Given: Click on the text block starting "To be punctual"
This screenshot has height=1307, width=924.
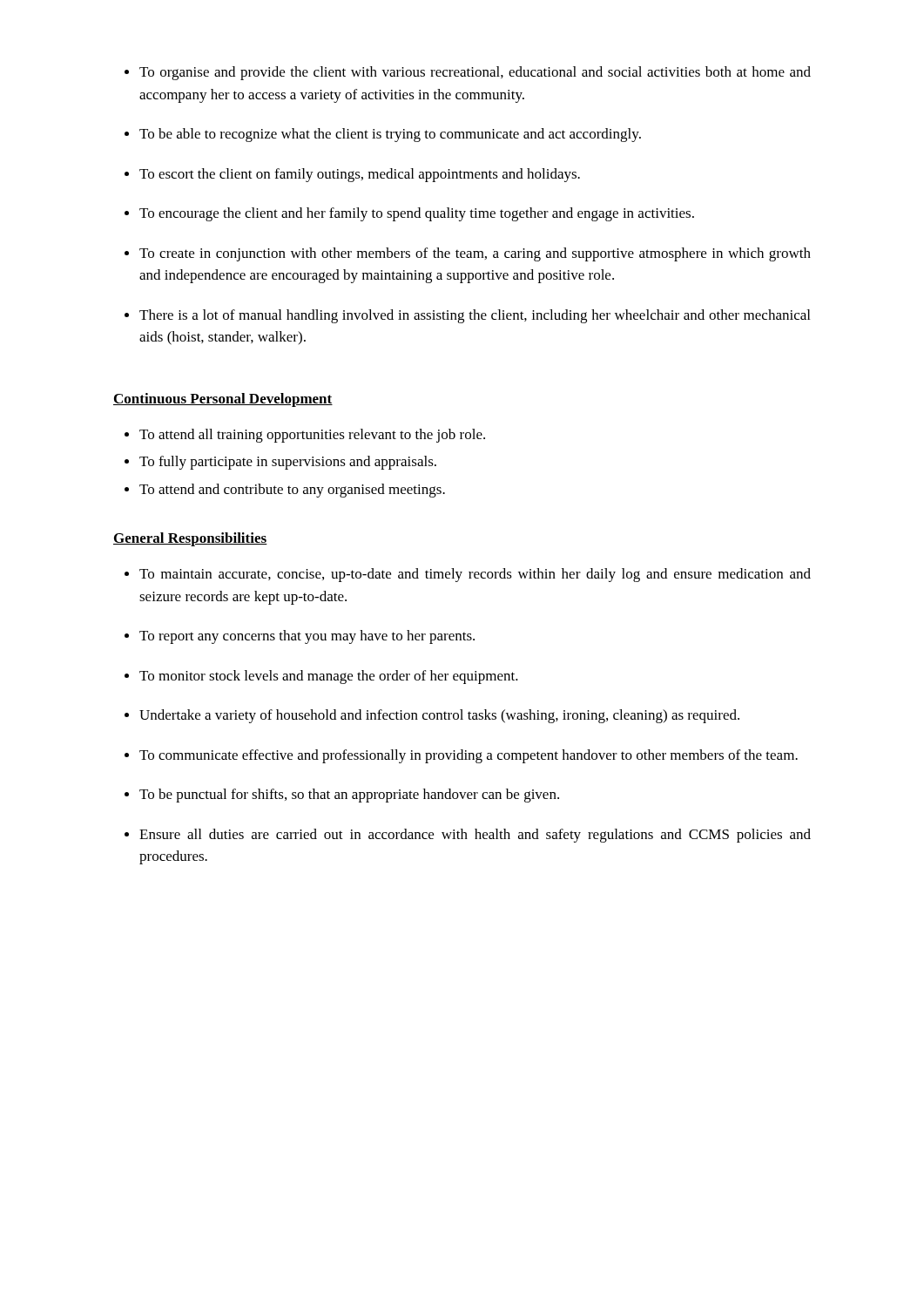Looking at the screenshot, I should click(475, 794).
